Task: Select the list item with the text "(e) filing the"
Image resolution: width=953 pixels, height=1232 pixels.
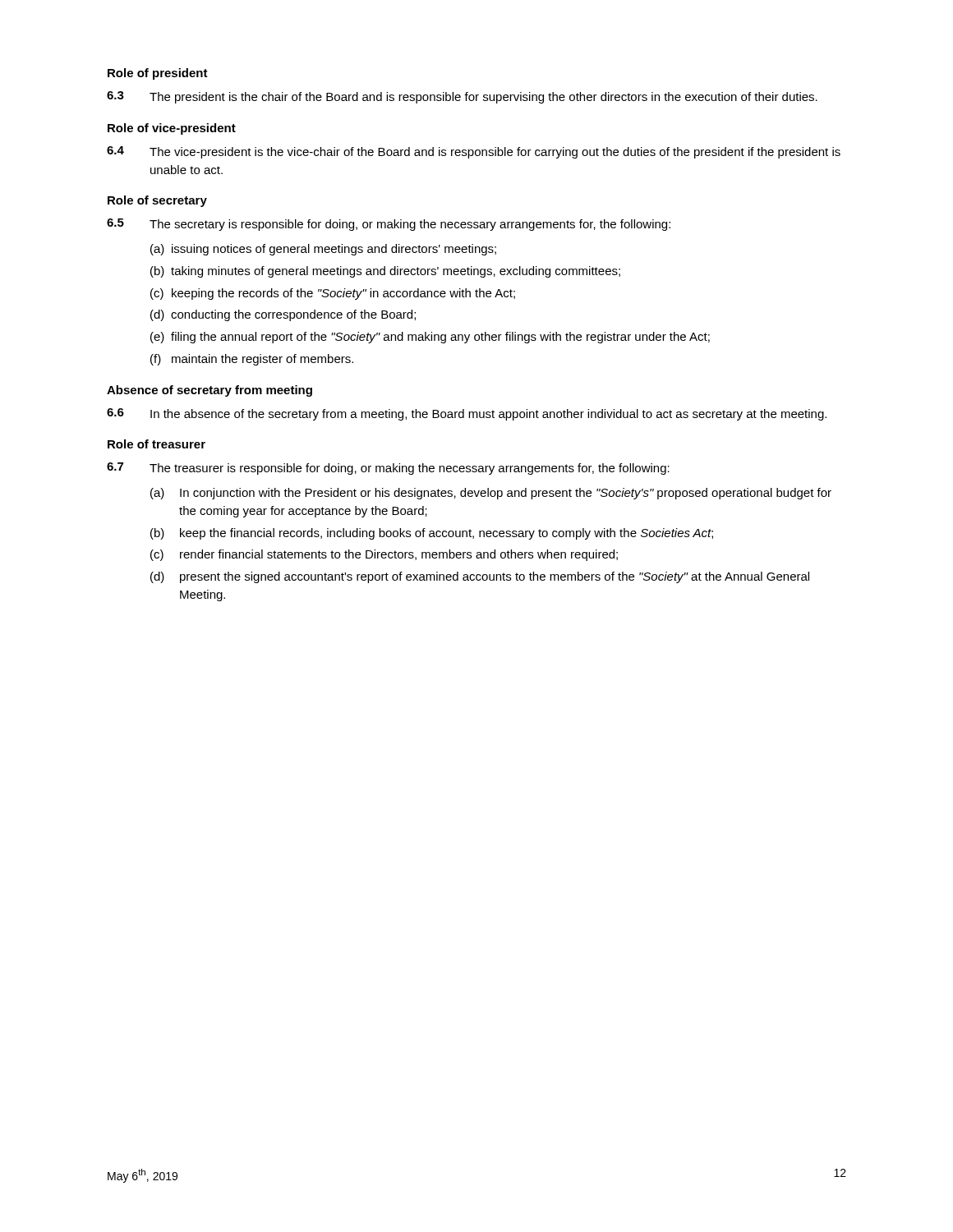Action: [498, 337]
